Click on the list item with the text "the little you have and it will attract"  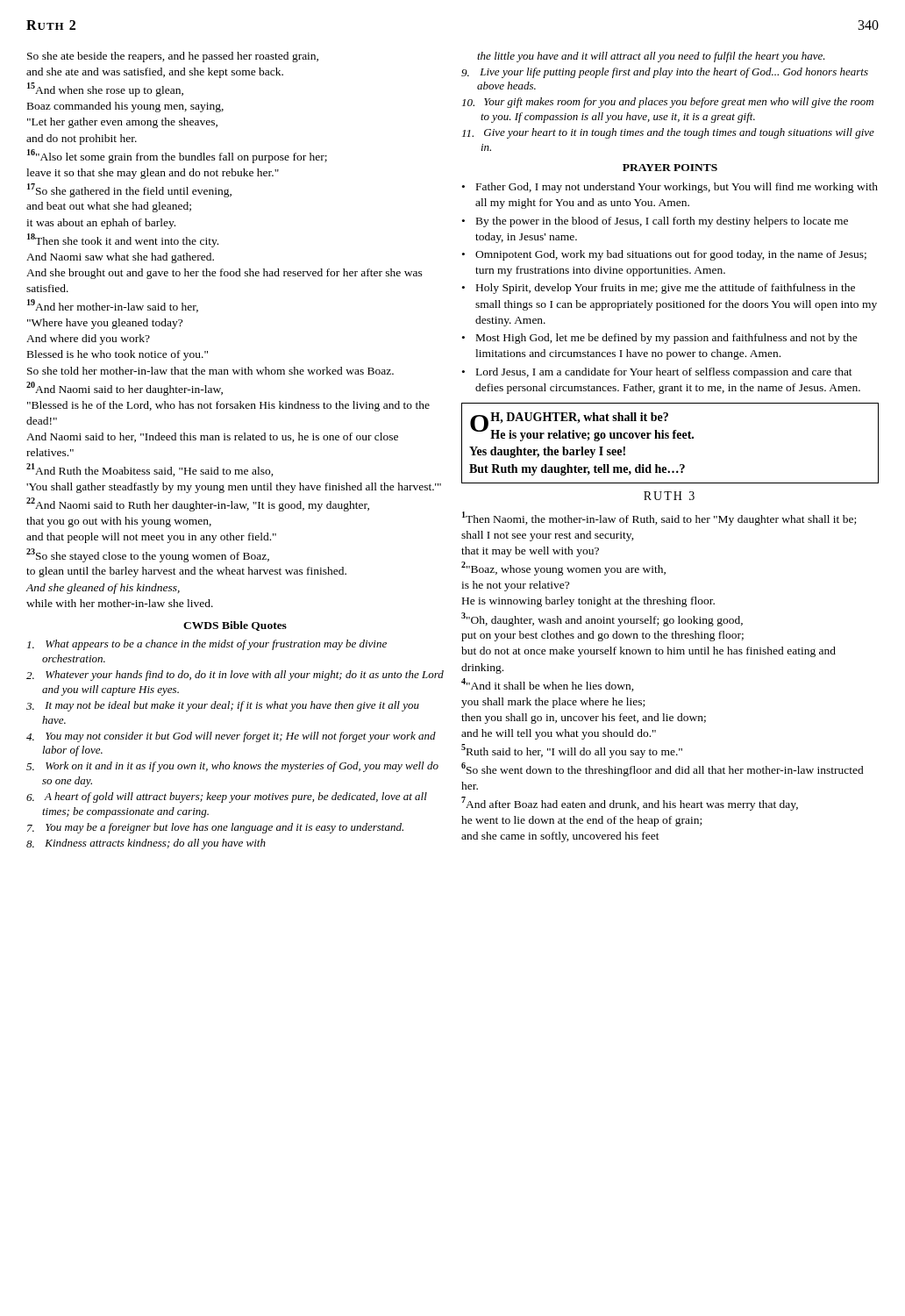[x=651, y=56]
